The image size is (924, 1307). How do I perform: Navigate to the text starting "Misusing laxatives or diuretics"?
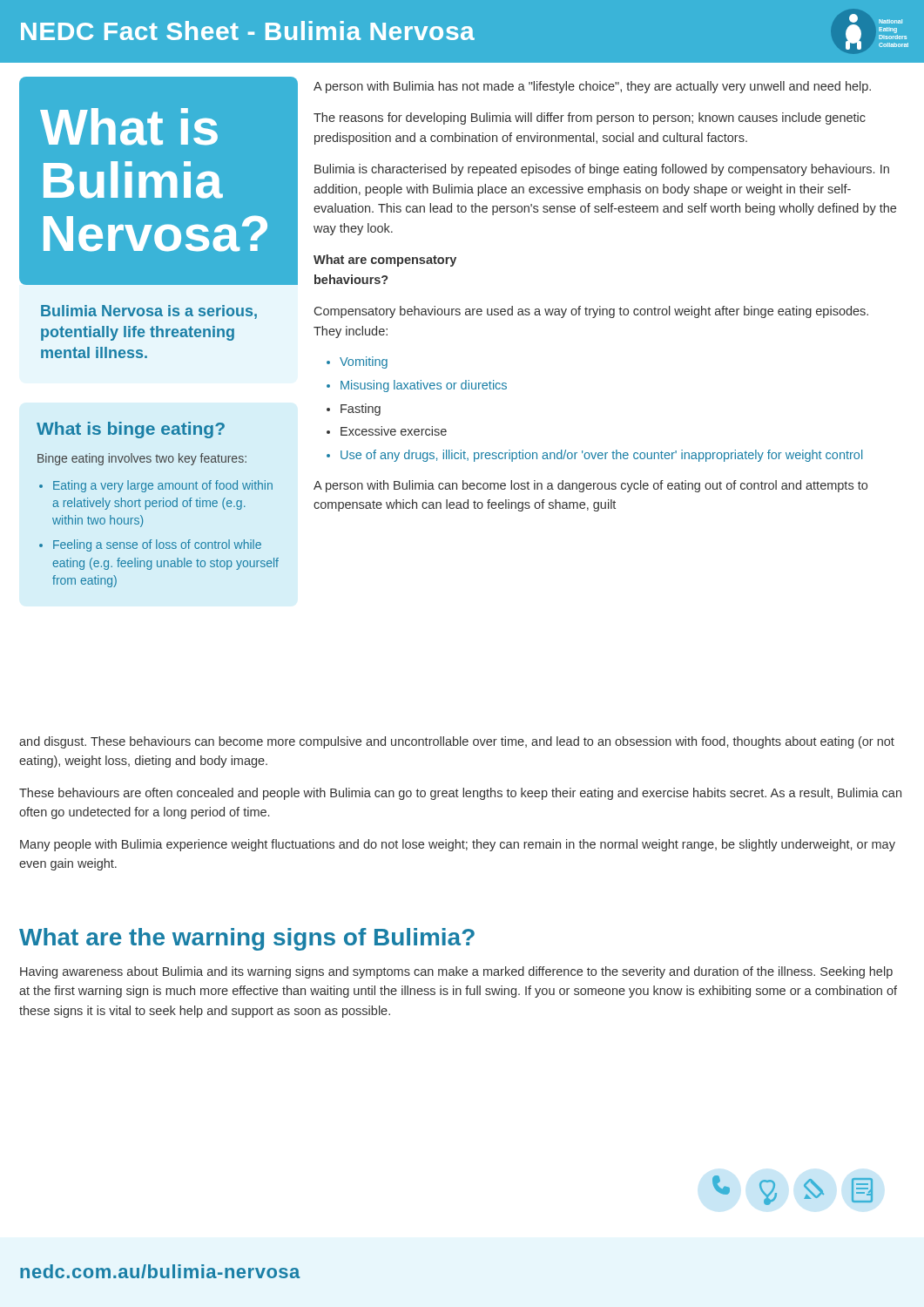[424, 385]
